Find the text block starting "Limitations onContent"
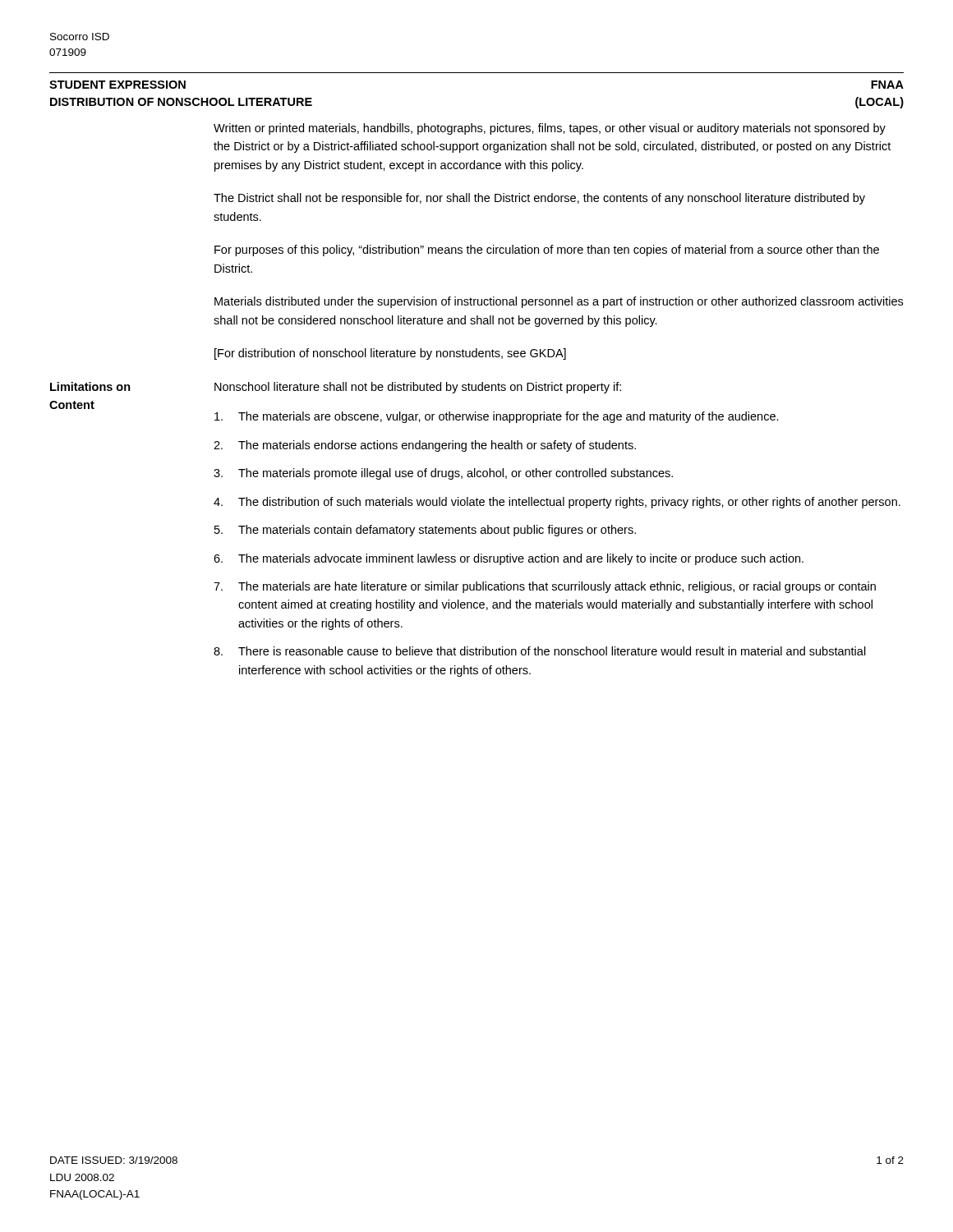Viewport: 953px width, 1232px height. point(90,396)
